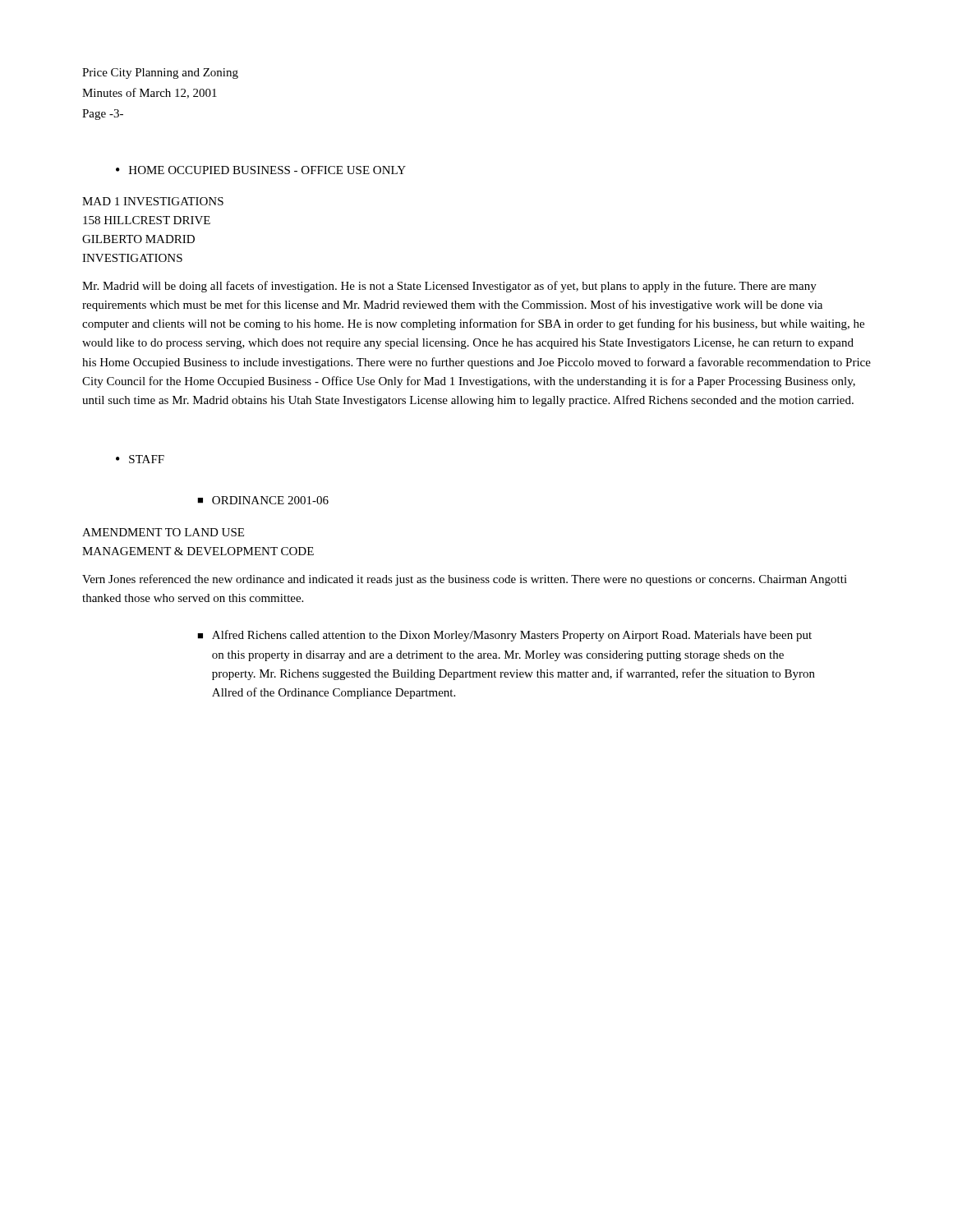Navigate to the region starting "■ ORDINANCE 2001-06"
953x1232 pixels.
coord(263,501)
